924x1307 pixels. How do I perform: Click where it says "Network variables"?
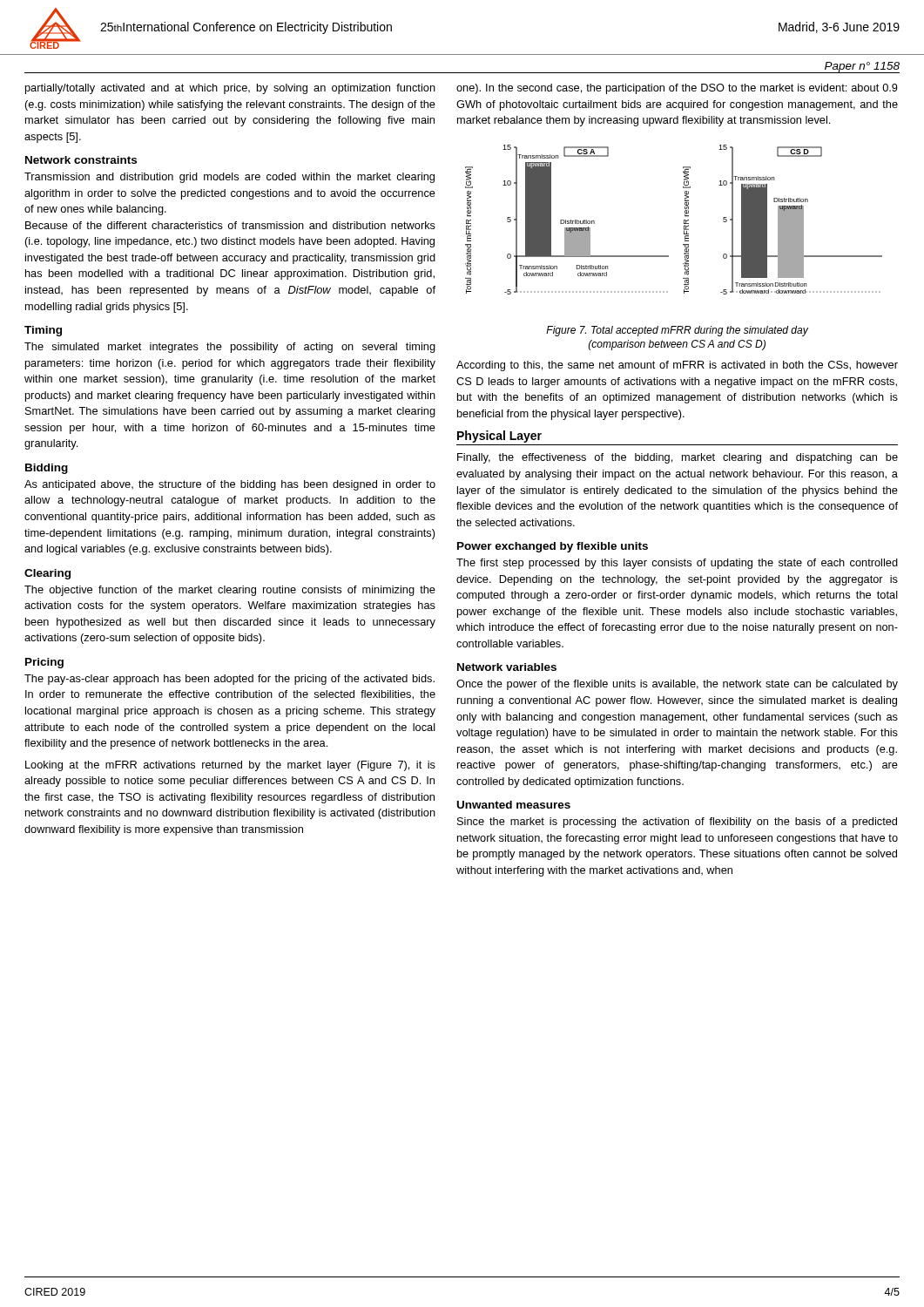click(507, 667)
